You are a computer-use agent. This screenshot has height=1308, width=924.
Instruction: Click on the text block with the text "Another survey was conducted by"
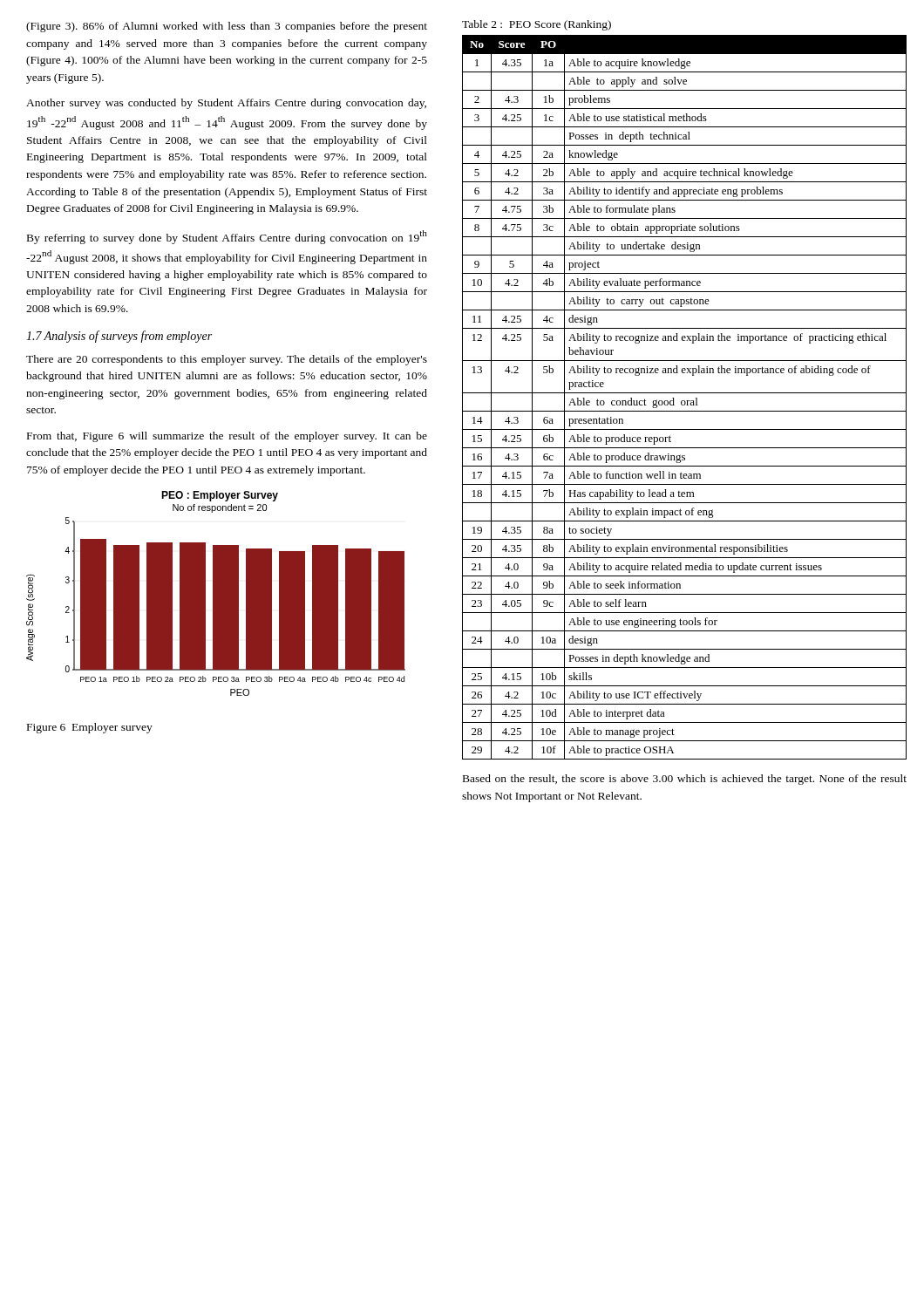227,155
